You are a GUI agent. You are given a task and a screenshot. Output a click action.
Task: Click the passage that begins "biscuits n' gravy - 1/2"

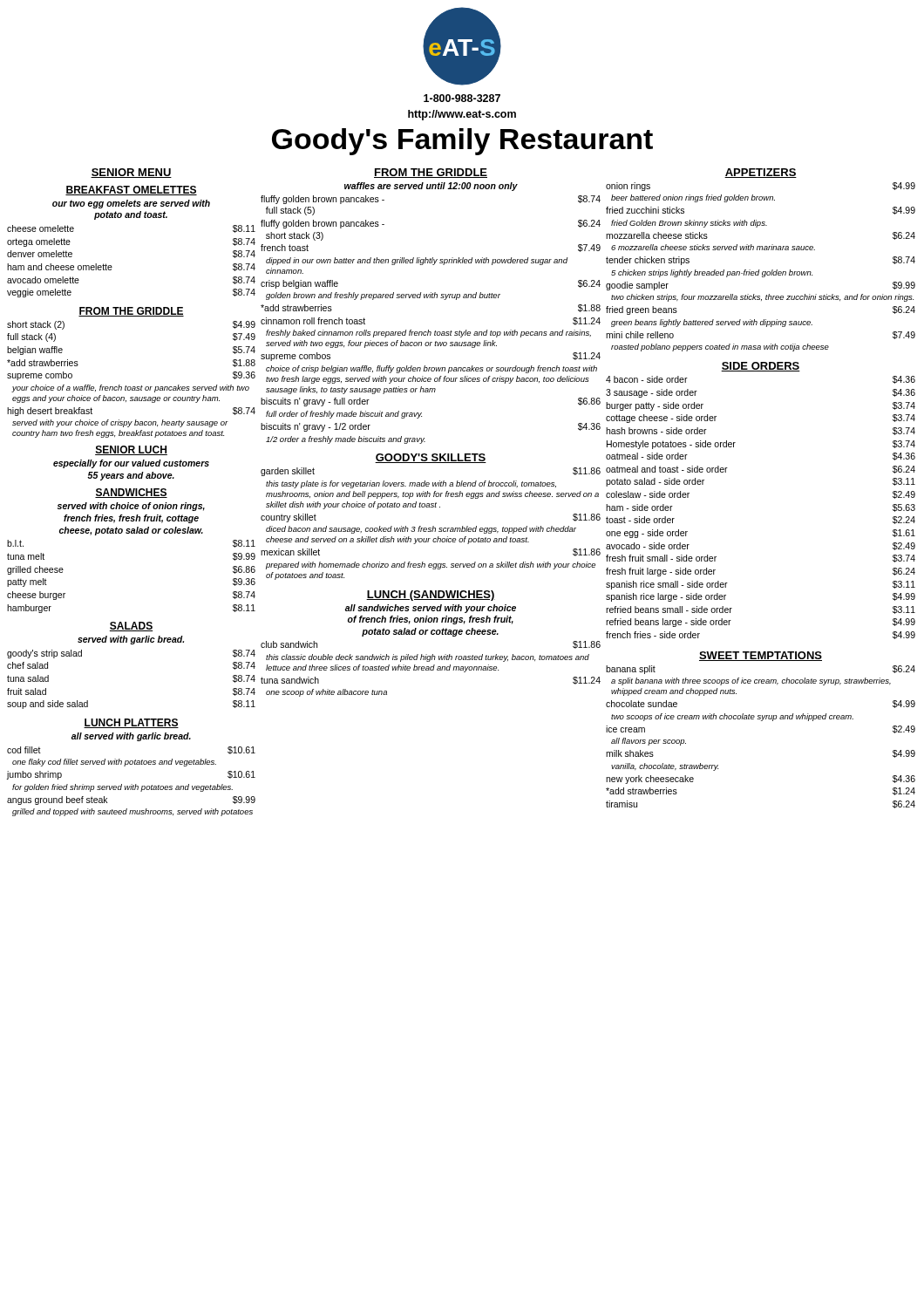(317, 427)
